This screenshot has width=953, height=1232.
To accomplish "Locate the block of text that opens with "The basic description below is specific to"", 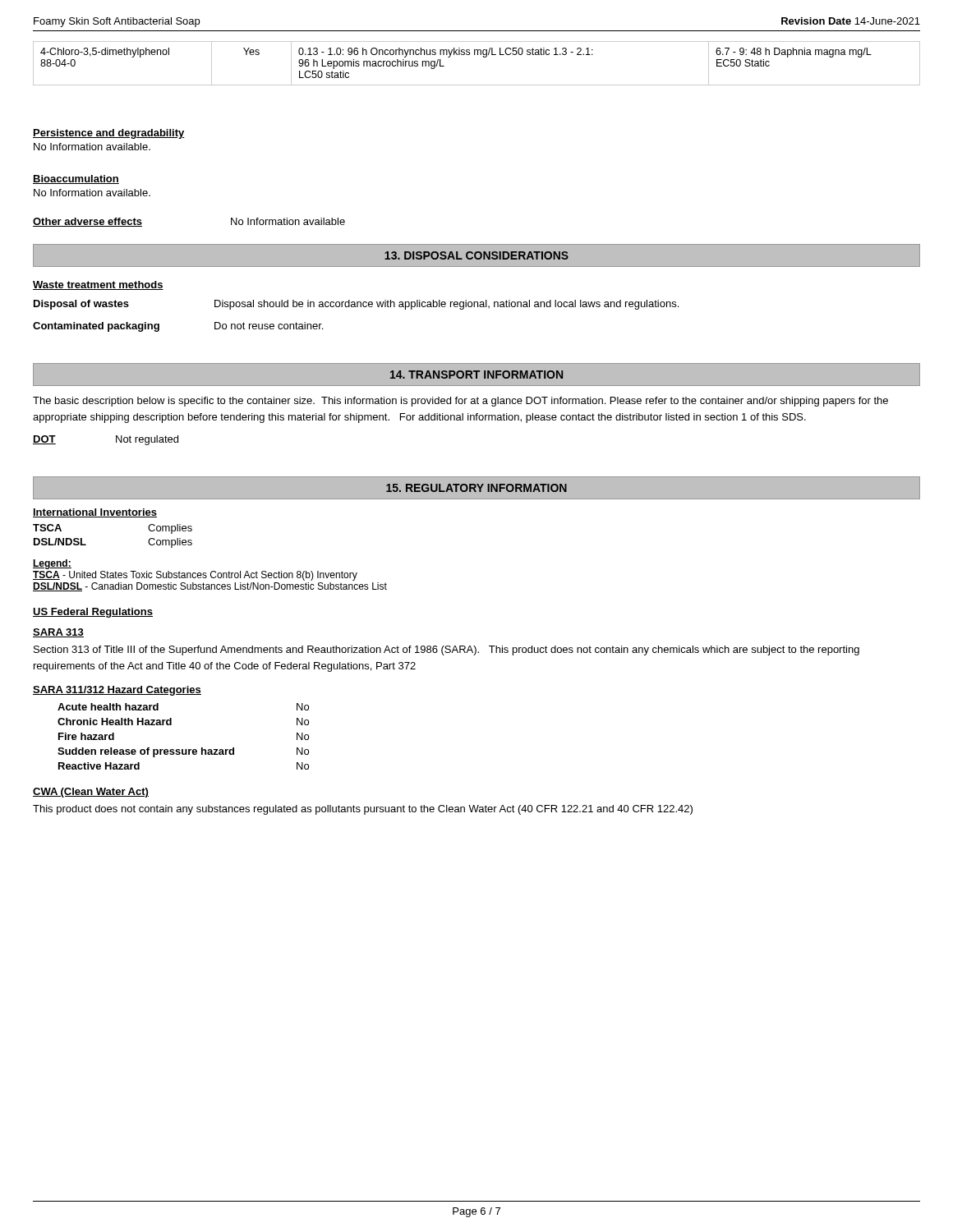I will click(x=461, y=408).
